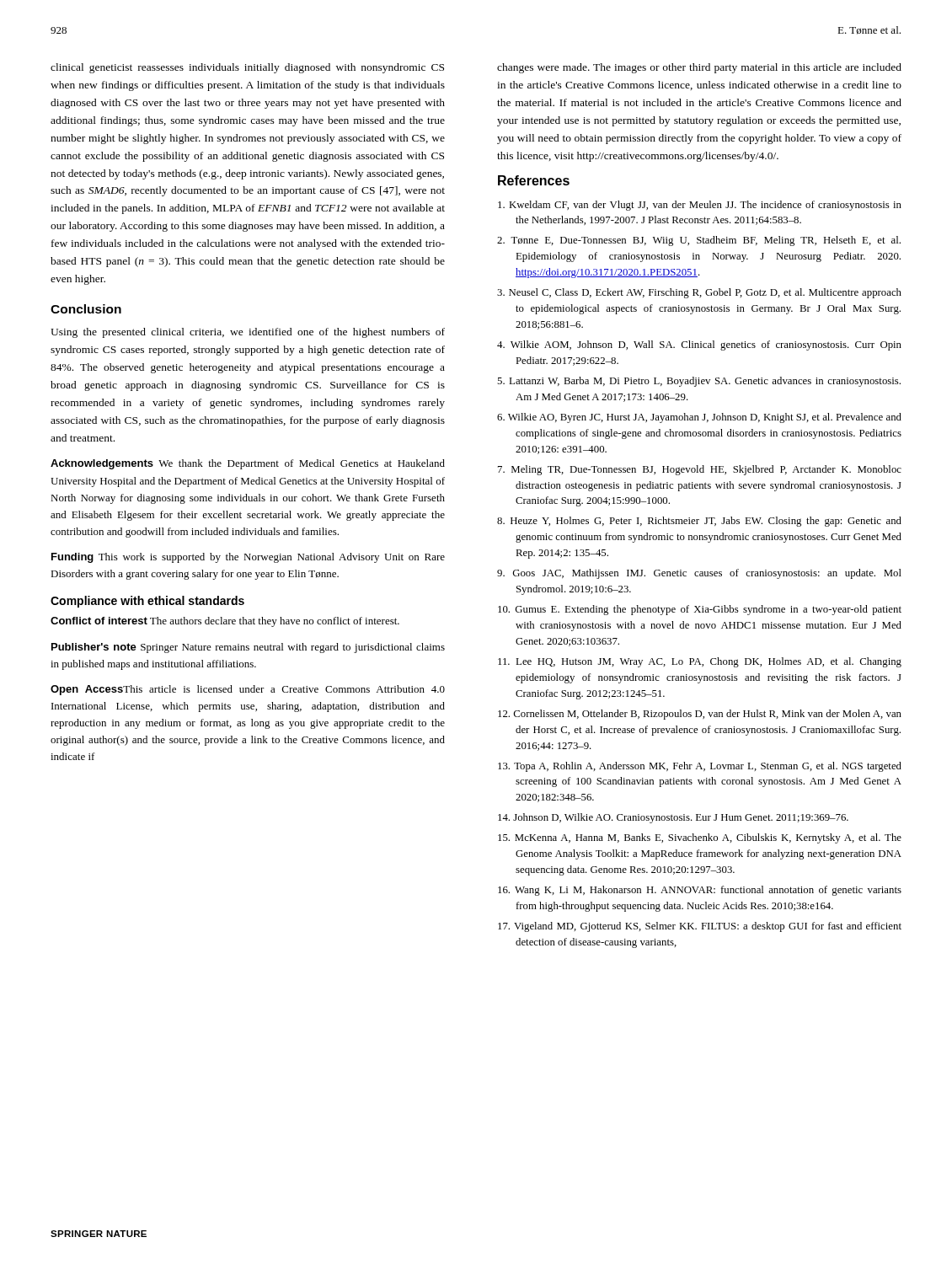Click the passage that begins "Acknowledgements We thank the Department of"
Viewport: 952px width, 1264px height.
point(248,498)
